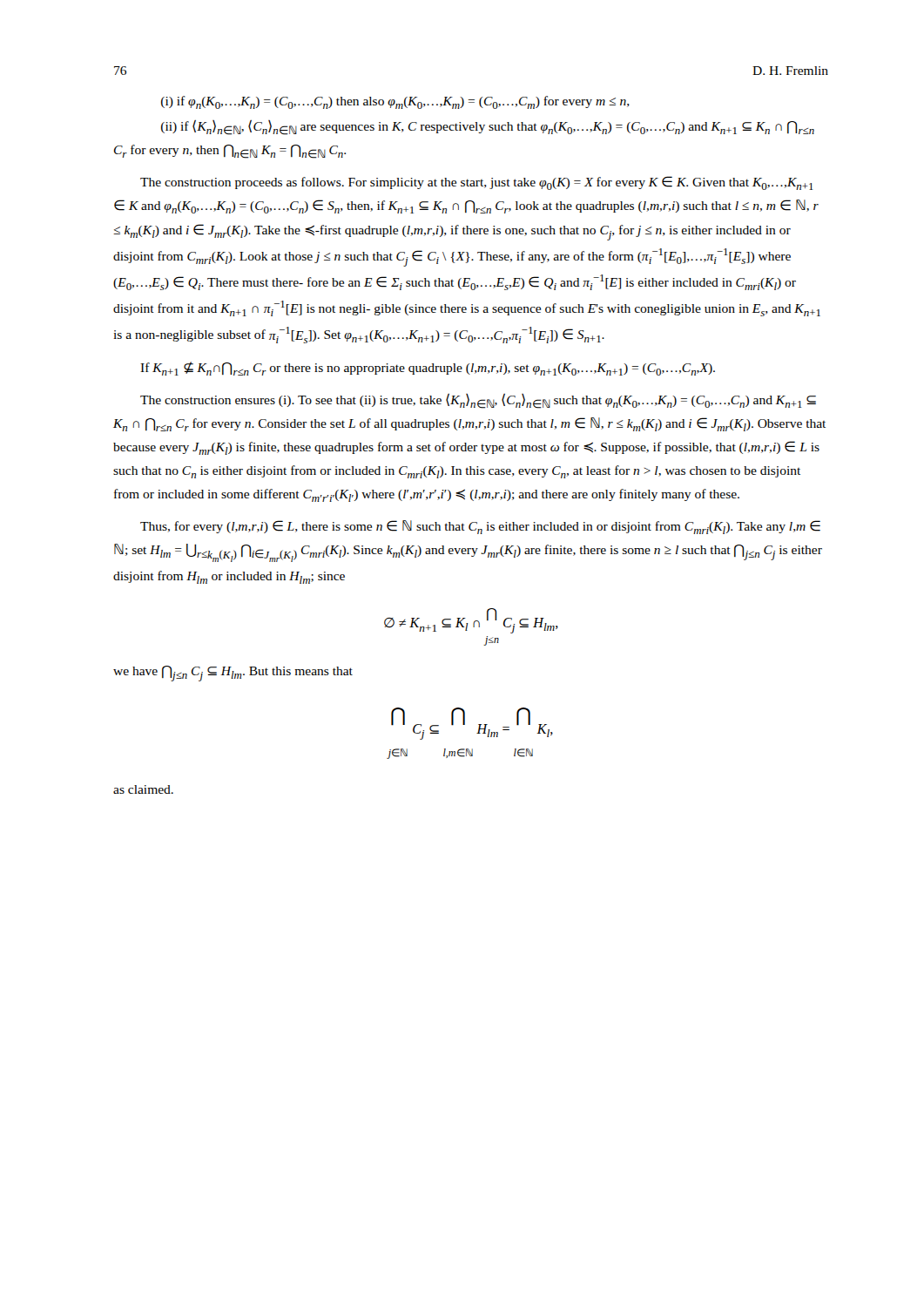Select the text block that says "The construction ensures (i). To see"

coord(471,448)
